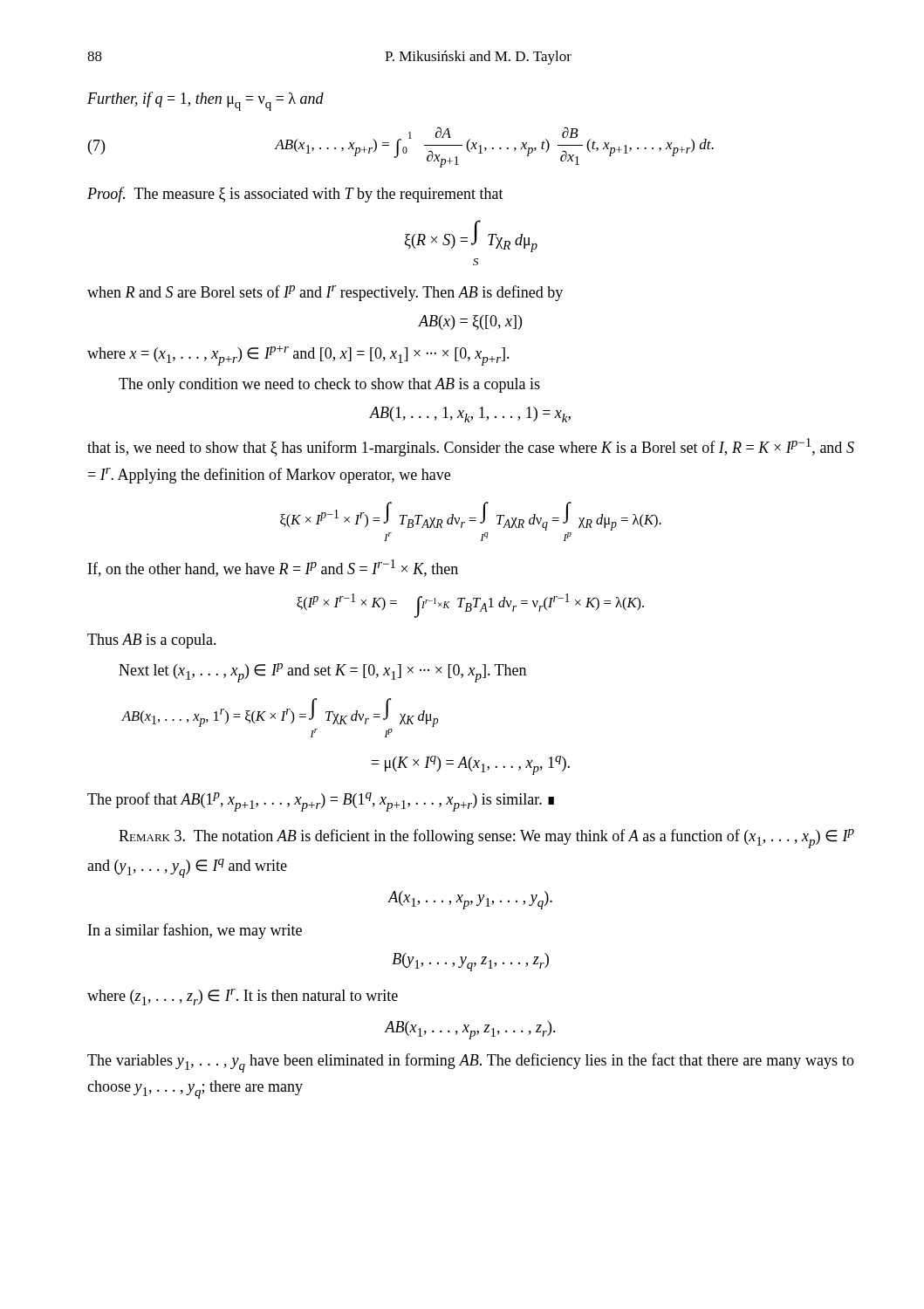
Task: Select the element starting "AB(1, . ."
Action: point(471,414)
